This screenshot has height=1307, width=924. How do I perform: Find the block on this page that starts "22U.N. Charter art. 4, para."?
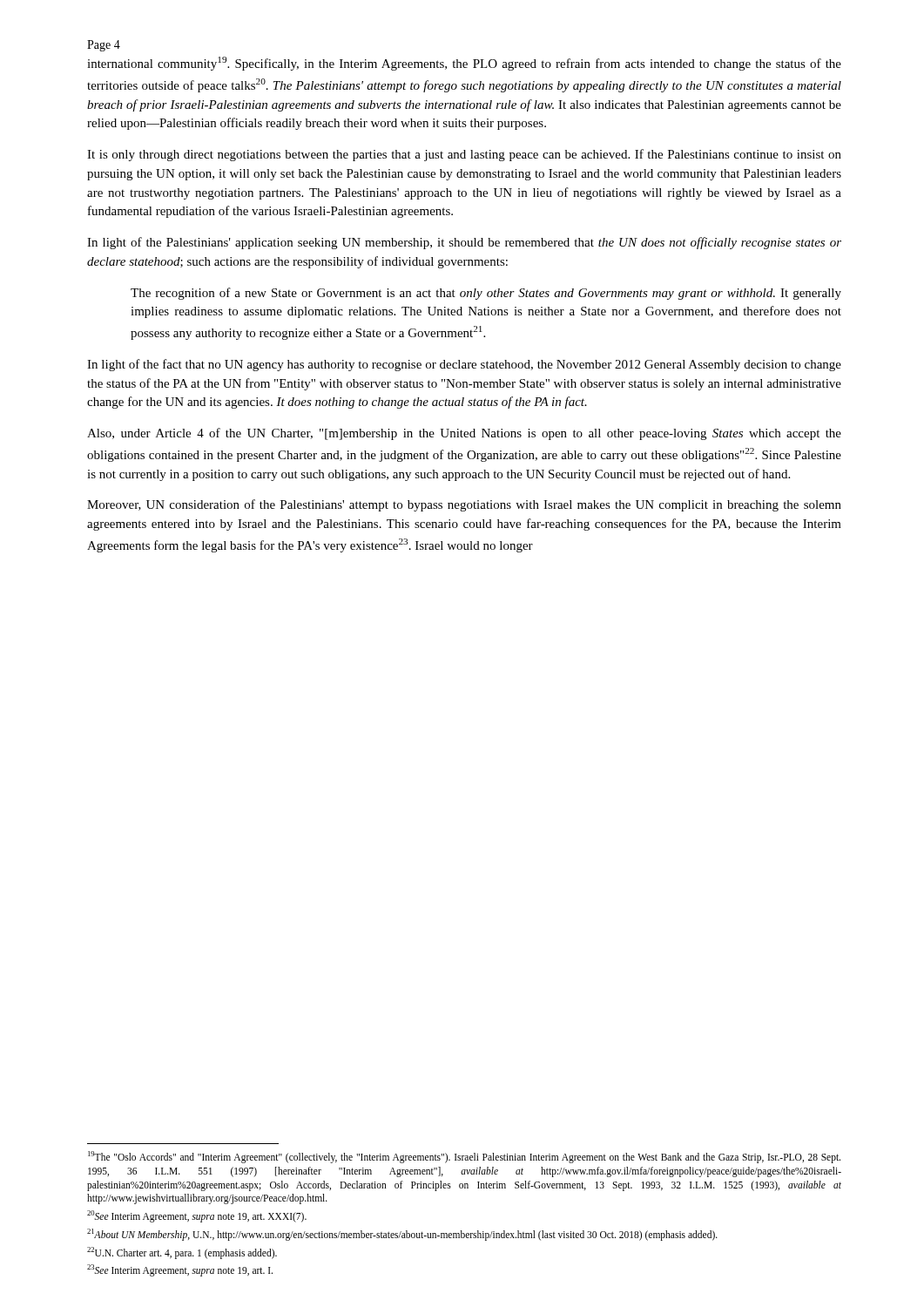point(182,1251)
